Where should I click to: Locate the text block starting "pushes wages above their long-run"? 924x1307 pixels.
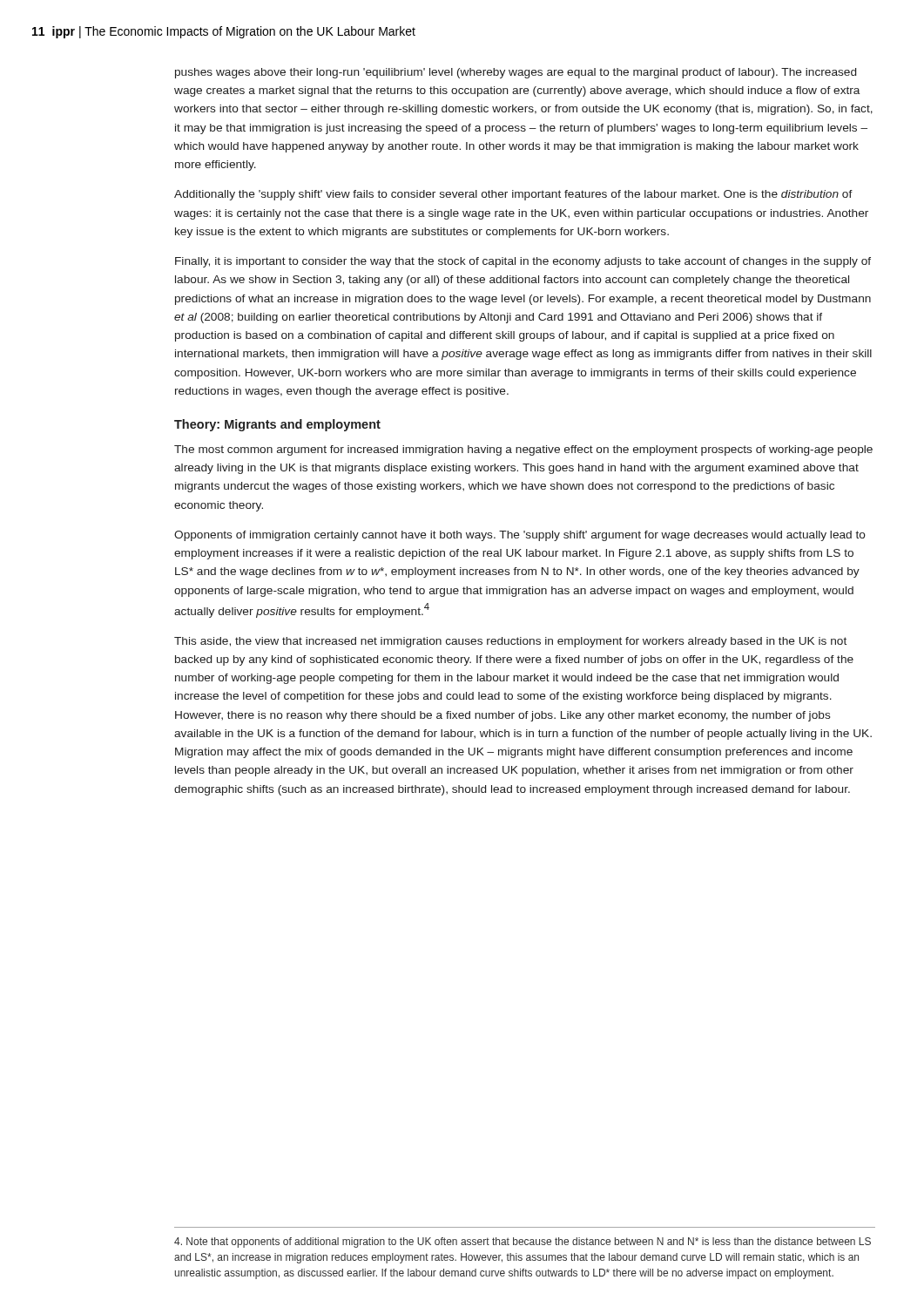[524, 118]
